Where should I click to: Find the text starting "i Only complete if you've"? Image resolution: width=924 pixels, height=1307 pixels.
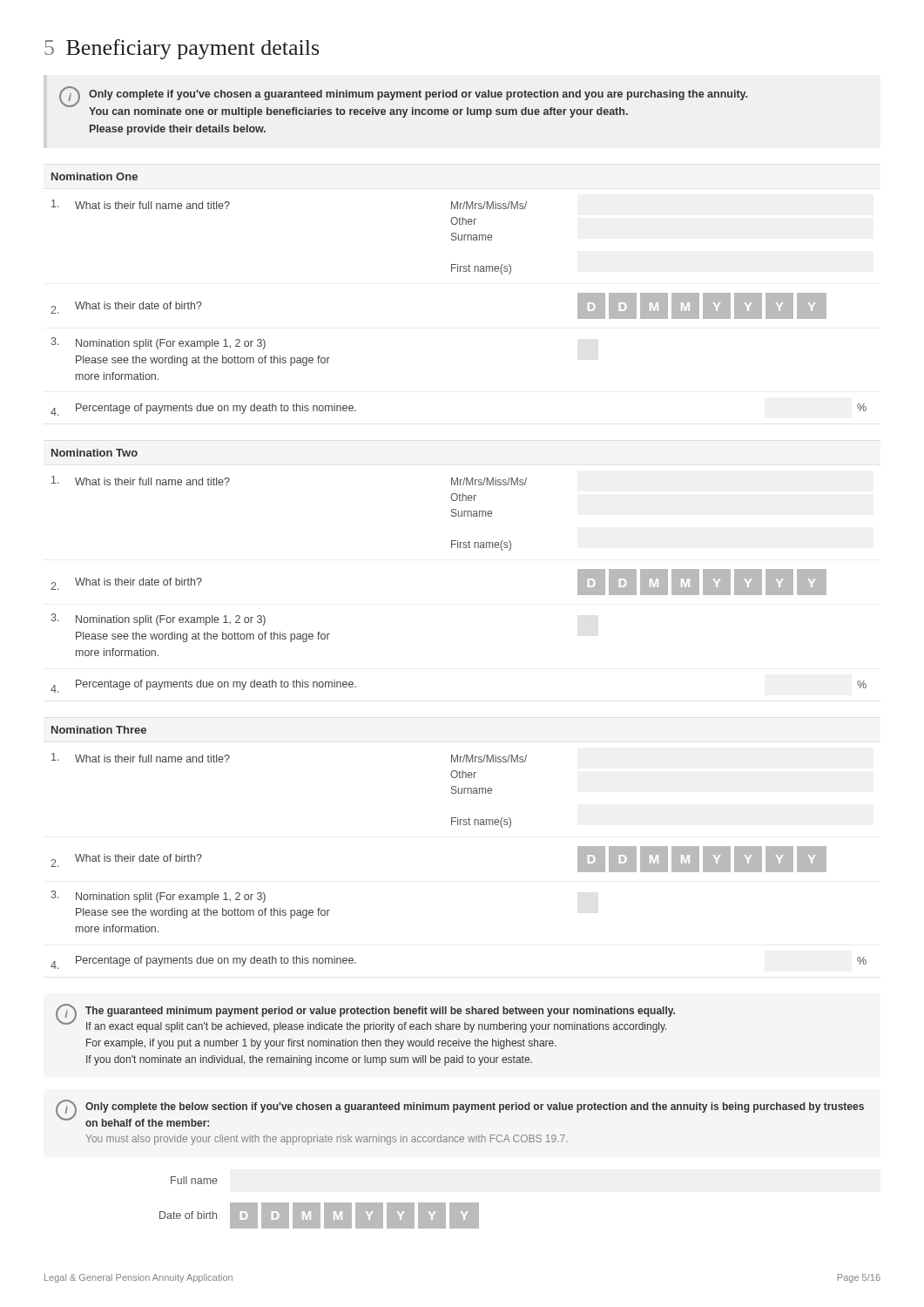[404, 111]
